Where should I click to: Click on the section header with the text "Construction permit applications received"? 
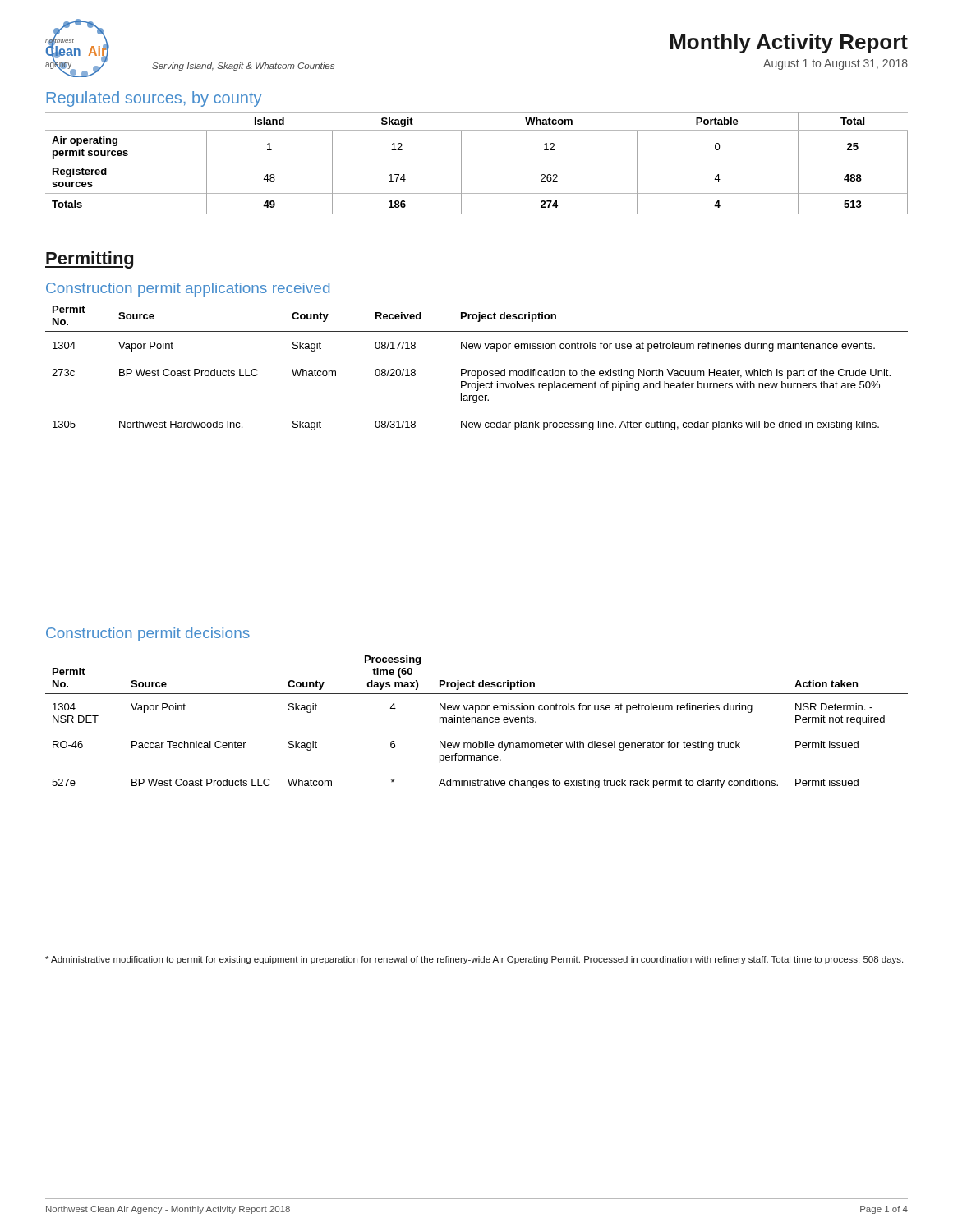[x=188, y=288]
